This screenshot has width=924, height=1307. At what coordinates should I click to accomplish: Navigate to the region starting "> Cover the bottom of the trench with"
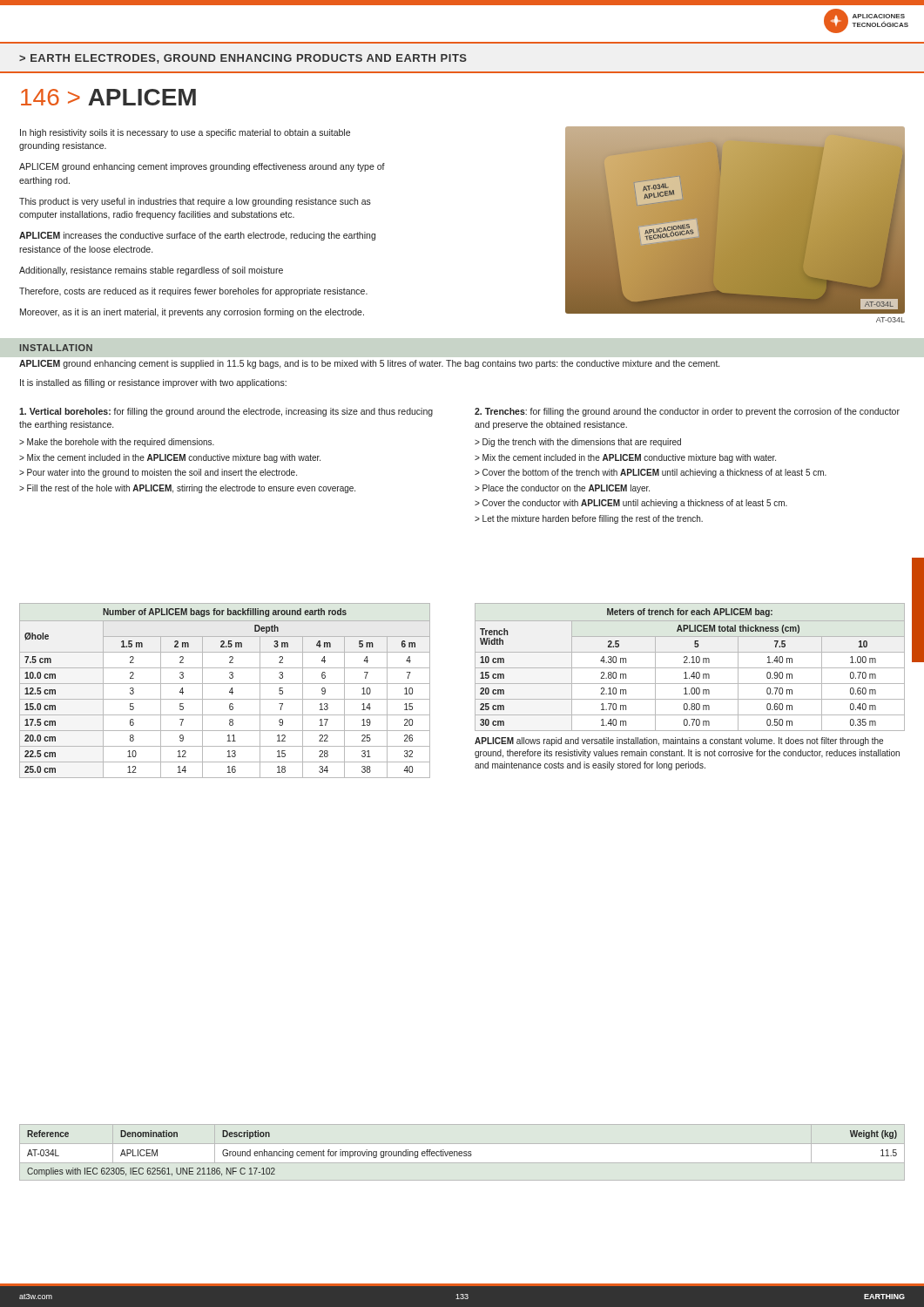pos(651,473)
